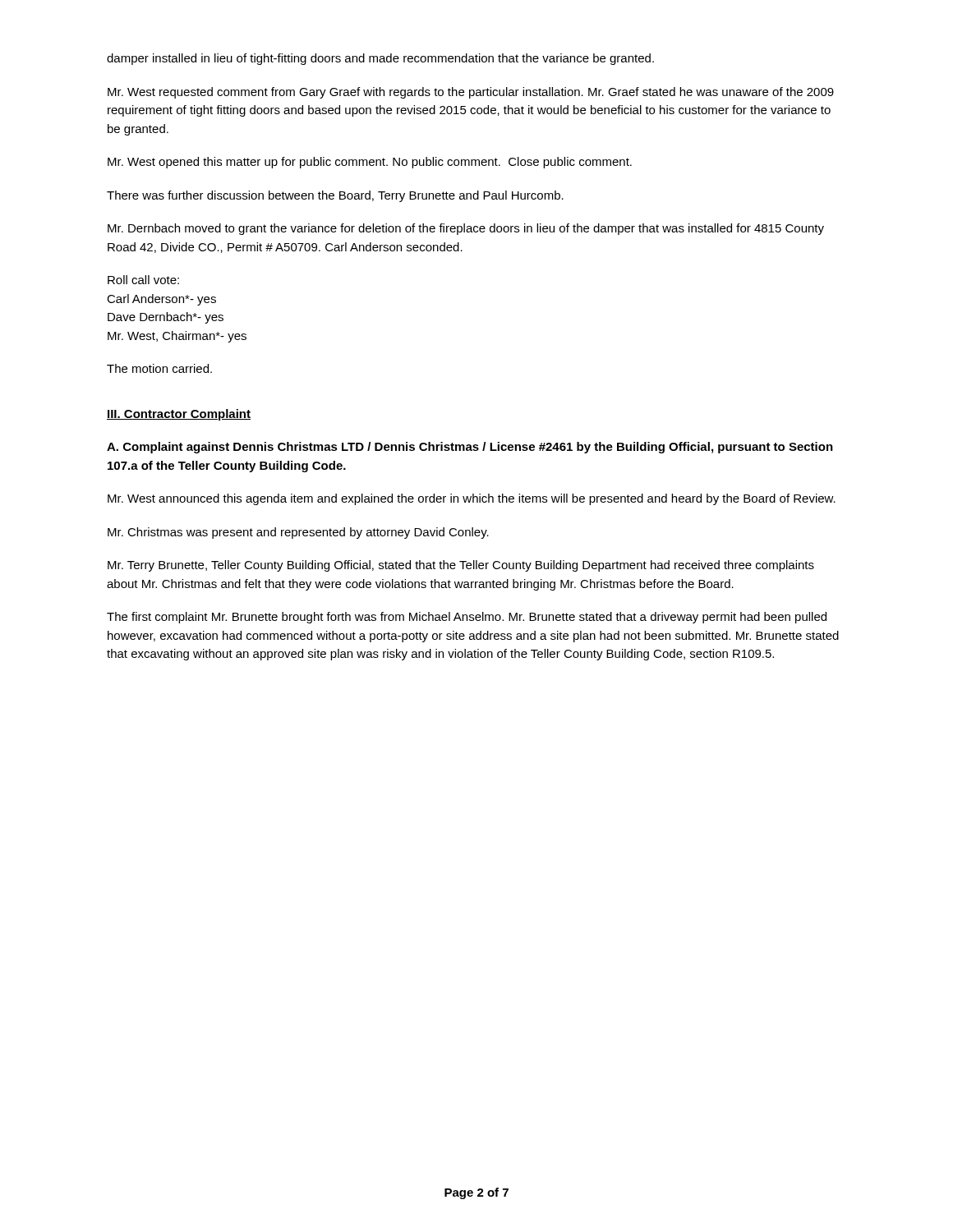Click the passage that begins "There was further discussion between the Board,"

click(336, 195)
